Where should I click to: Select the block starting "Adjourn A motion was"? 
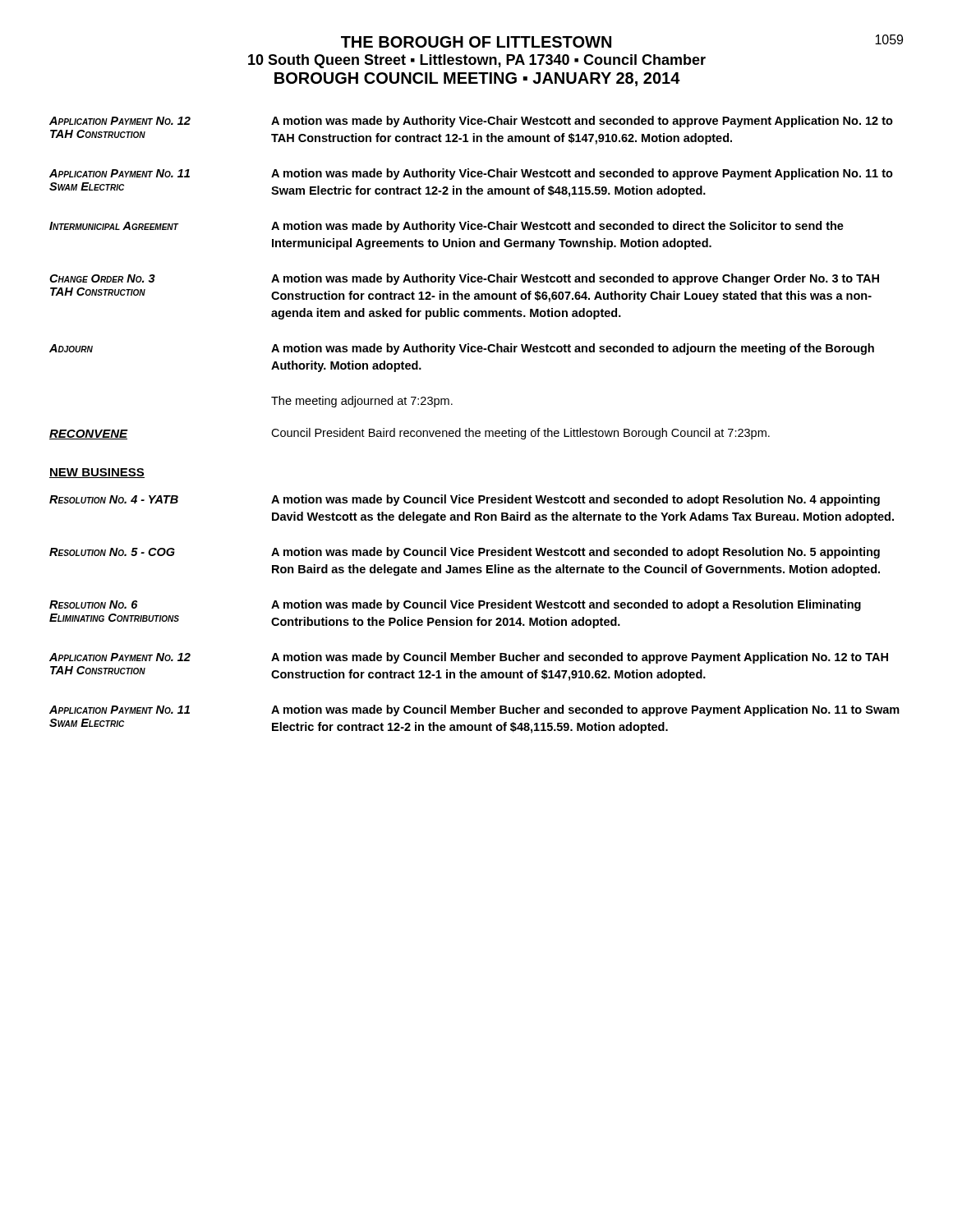tap(476, 357)
